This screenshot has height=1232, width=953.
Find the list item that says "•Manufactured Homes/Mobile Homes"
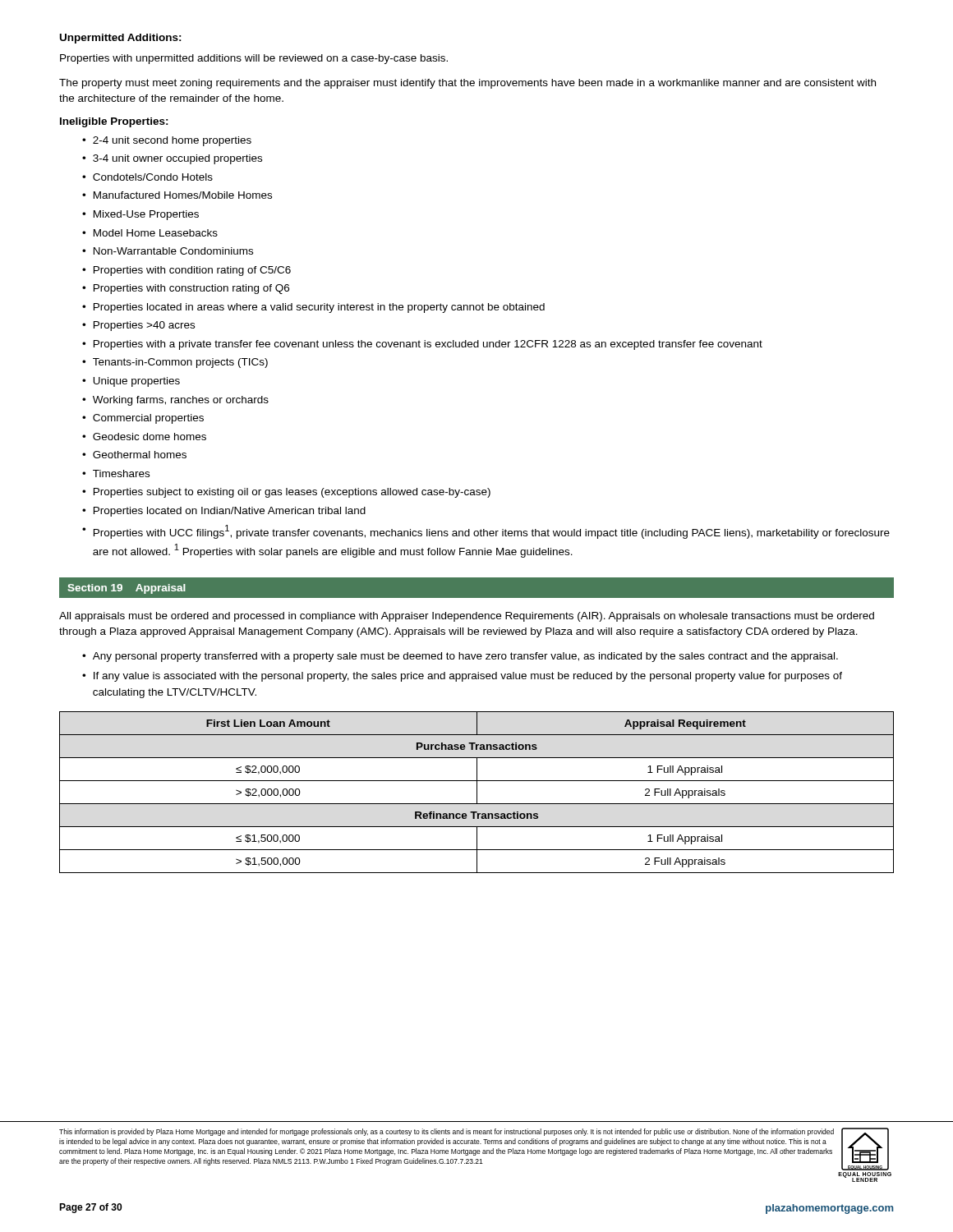point(177,196)
